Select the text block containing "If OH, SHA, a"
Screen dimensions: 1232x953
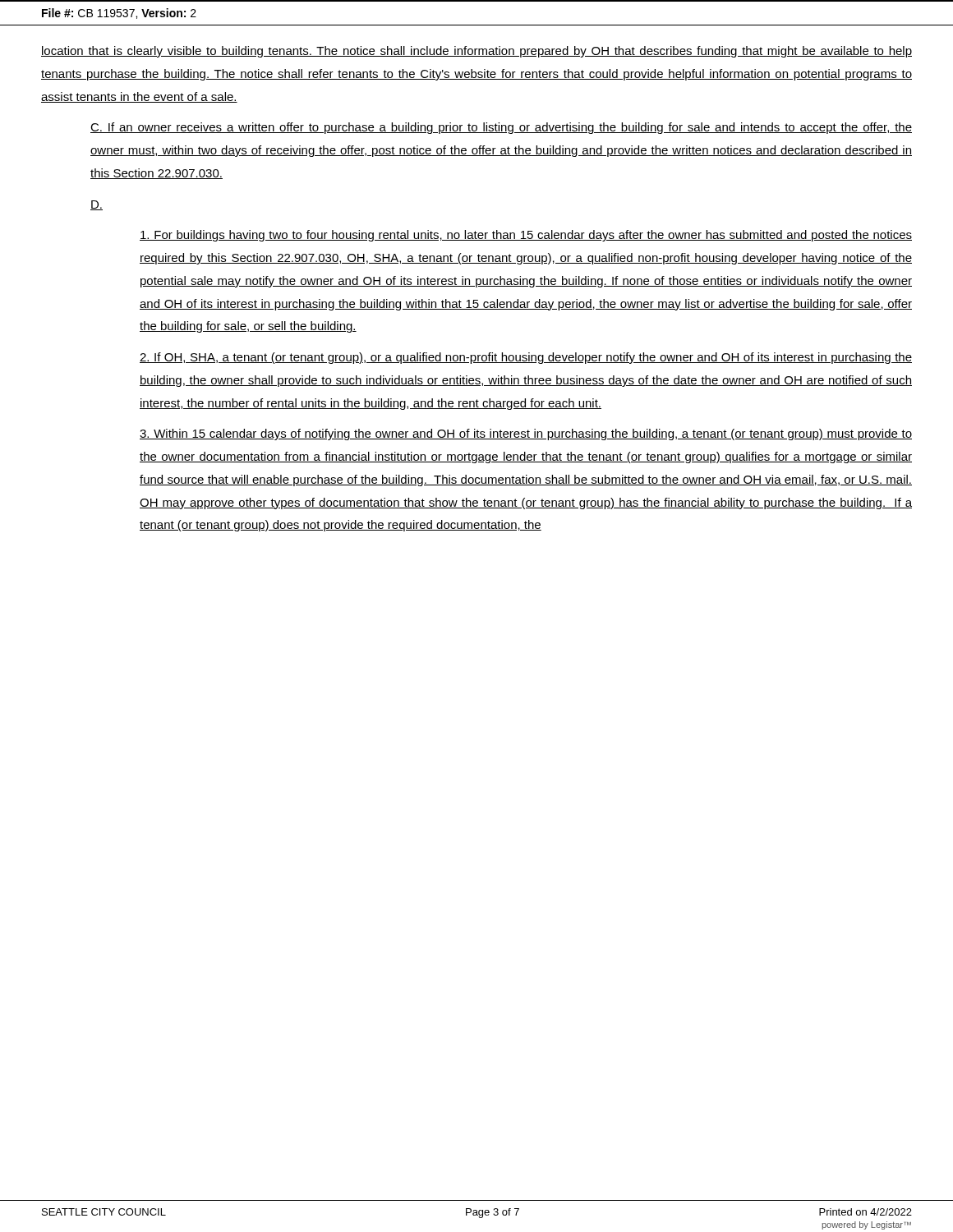point(526,380)
